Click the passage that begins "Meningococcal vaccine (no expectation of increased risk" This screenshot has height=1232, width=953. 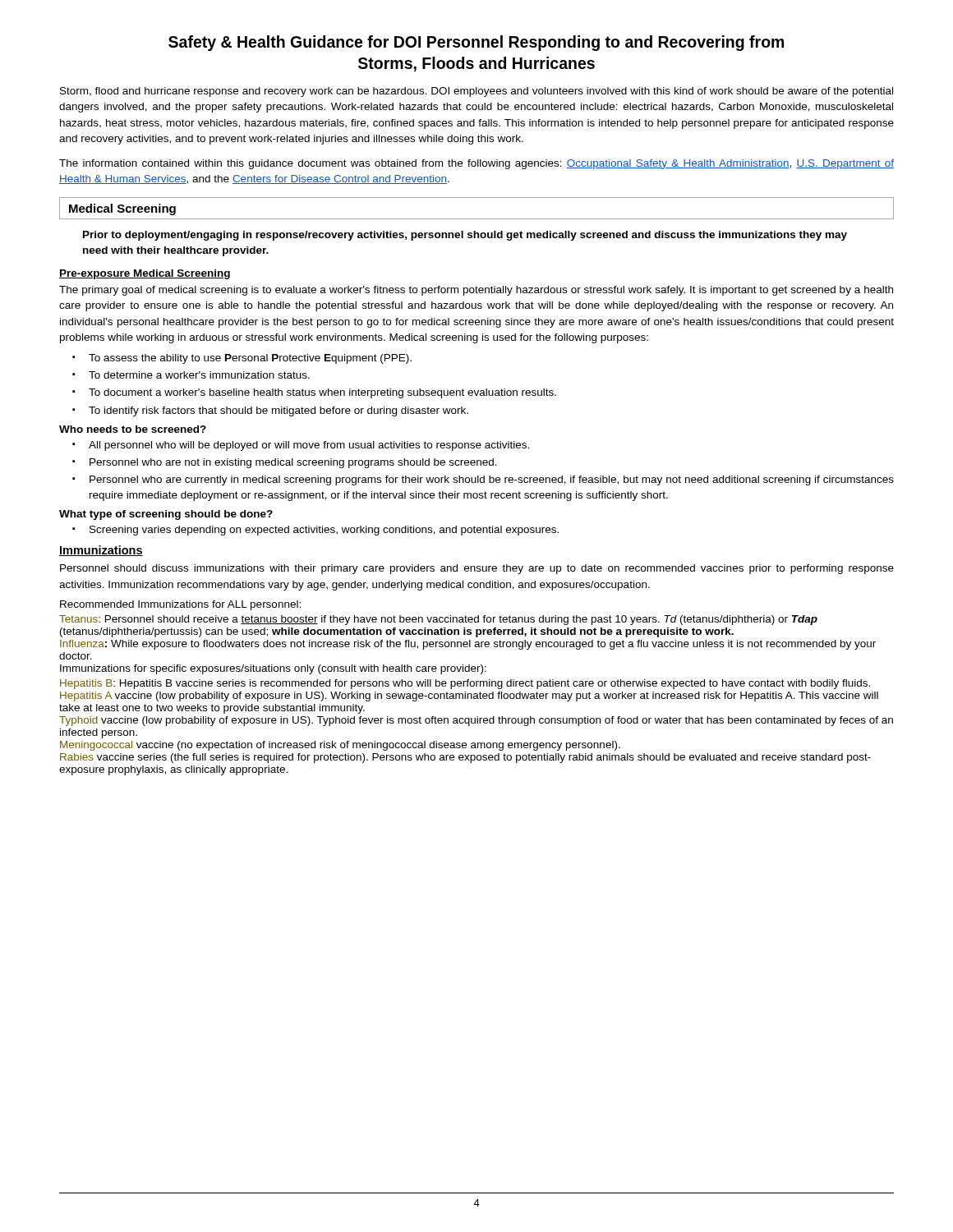click(476, 744)
